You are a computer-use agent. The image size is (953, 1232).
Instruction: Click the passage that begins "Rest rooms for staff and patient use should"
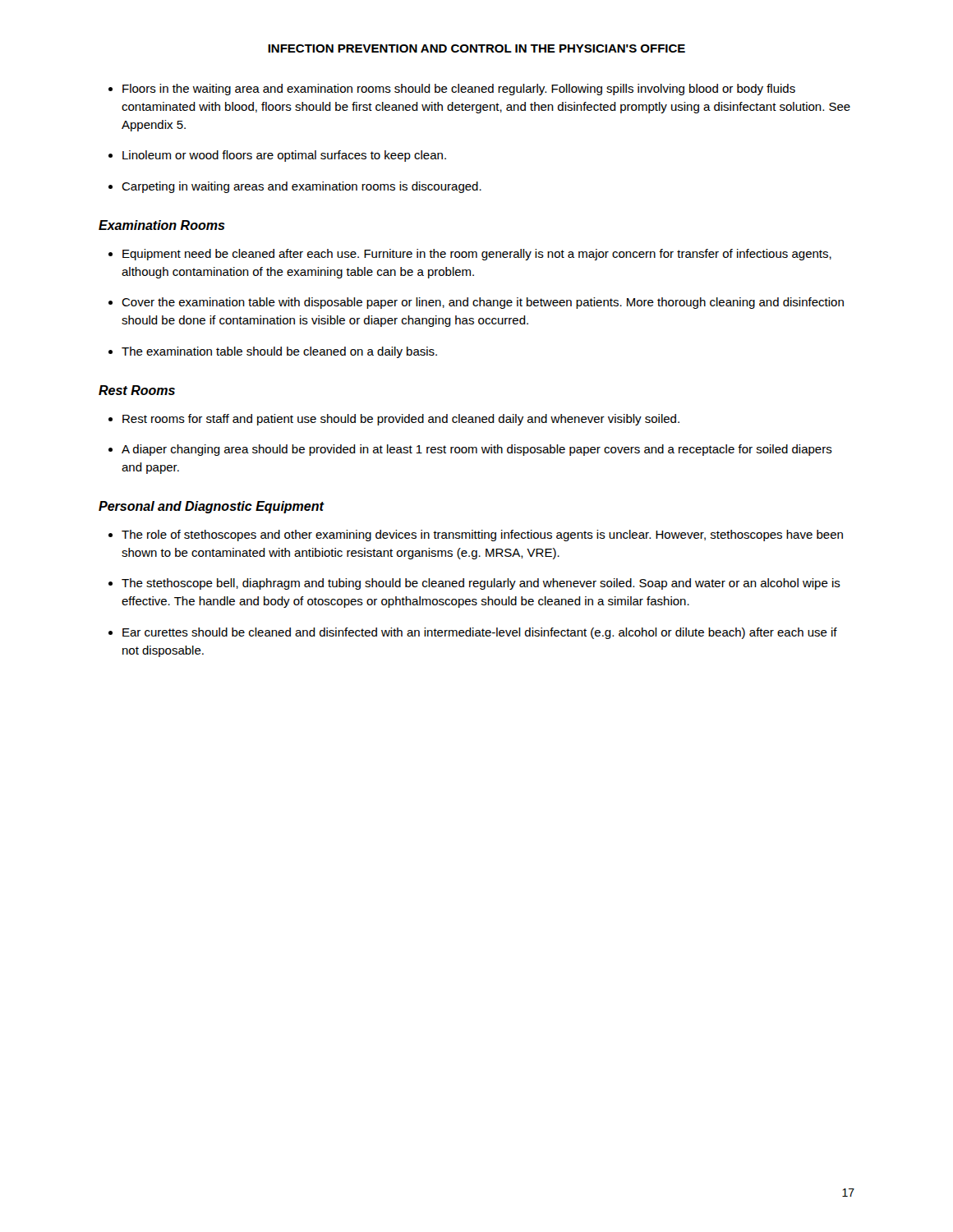pyautogui.click(x=401, y=418)
